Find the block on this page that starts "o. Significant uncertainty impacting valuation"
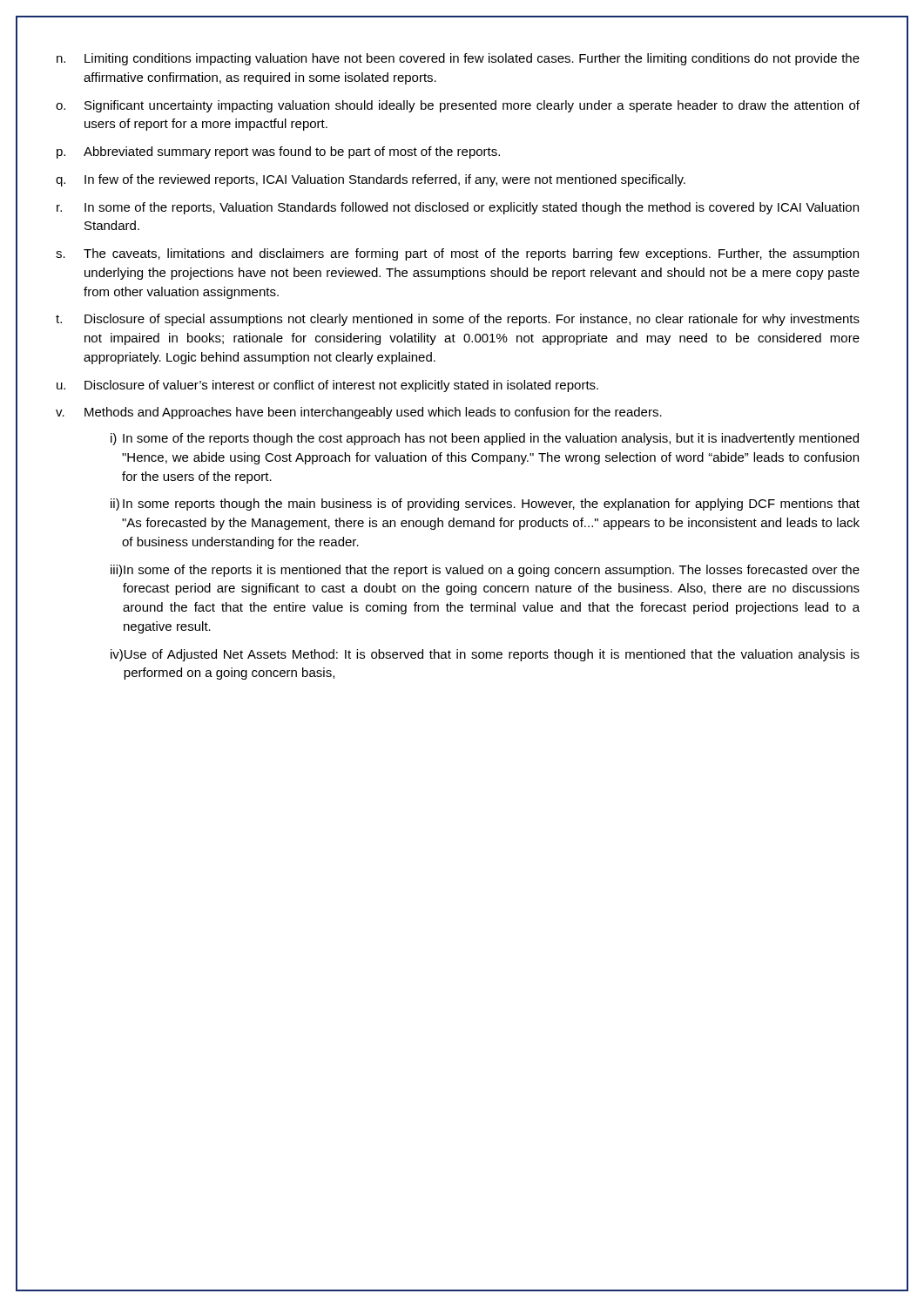Screen dimensions: 1307x924 click(x=458, y=114)
